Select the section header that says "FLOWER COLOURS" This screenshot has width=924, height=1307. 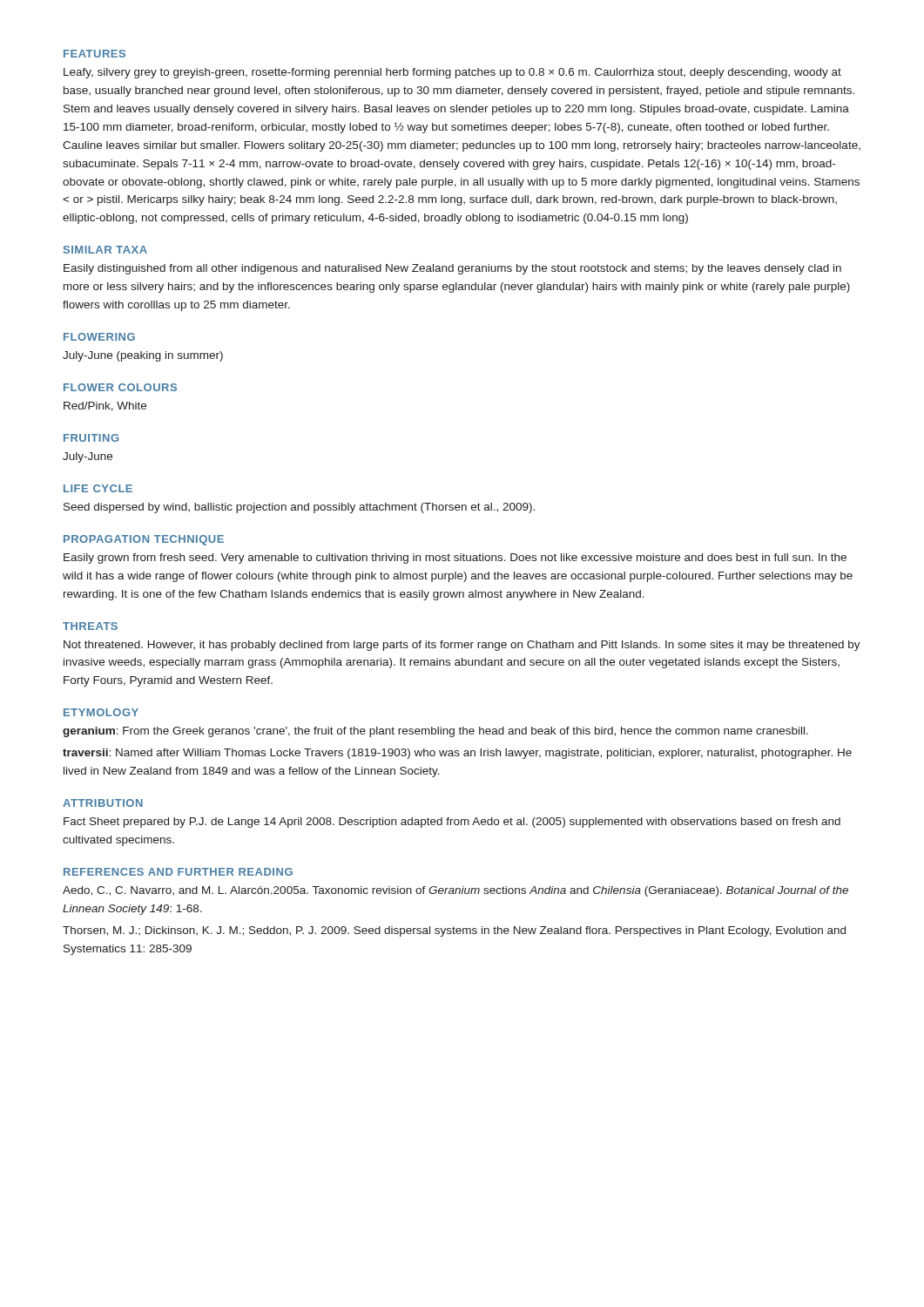click(x=120, y=387)
